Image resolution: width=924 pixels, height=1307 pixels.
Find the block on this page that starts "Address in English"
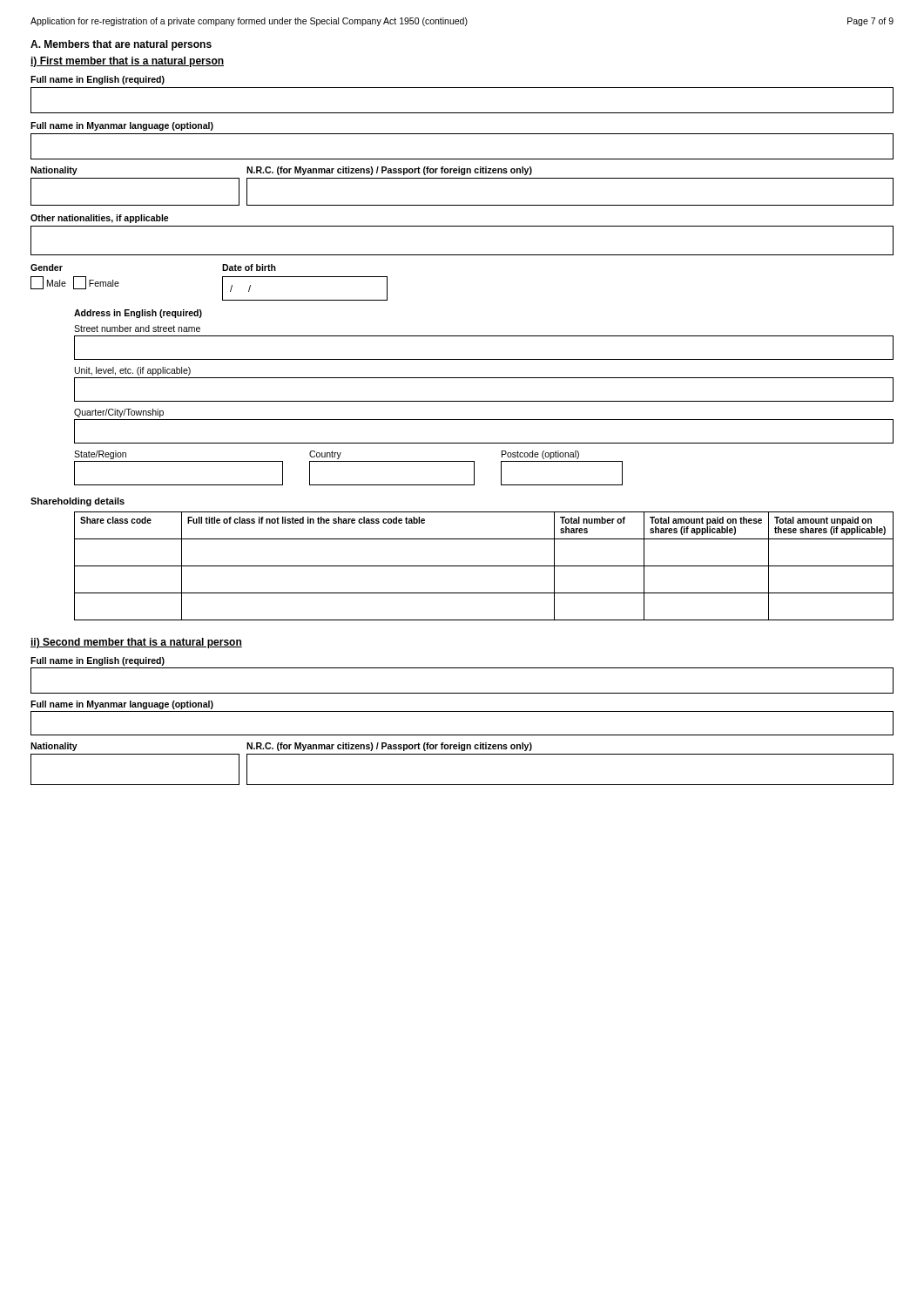[x=138, y=313]
